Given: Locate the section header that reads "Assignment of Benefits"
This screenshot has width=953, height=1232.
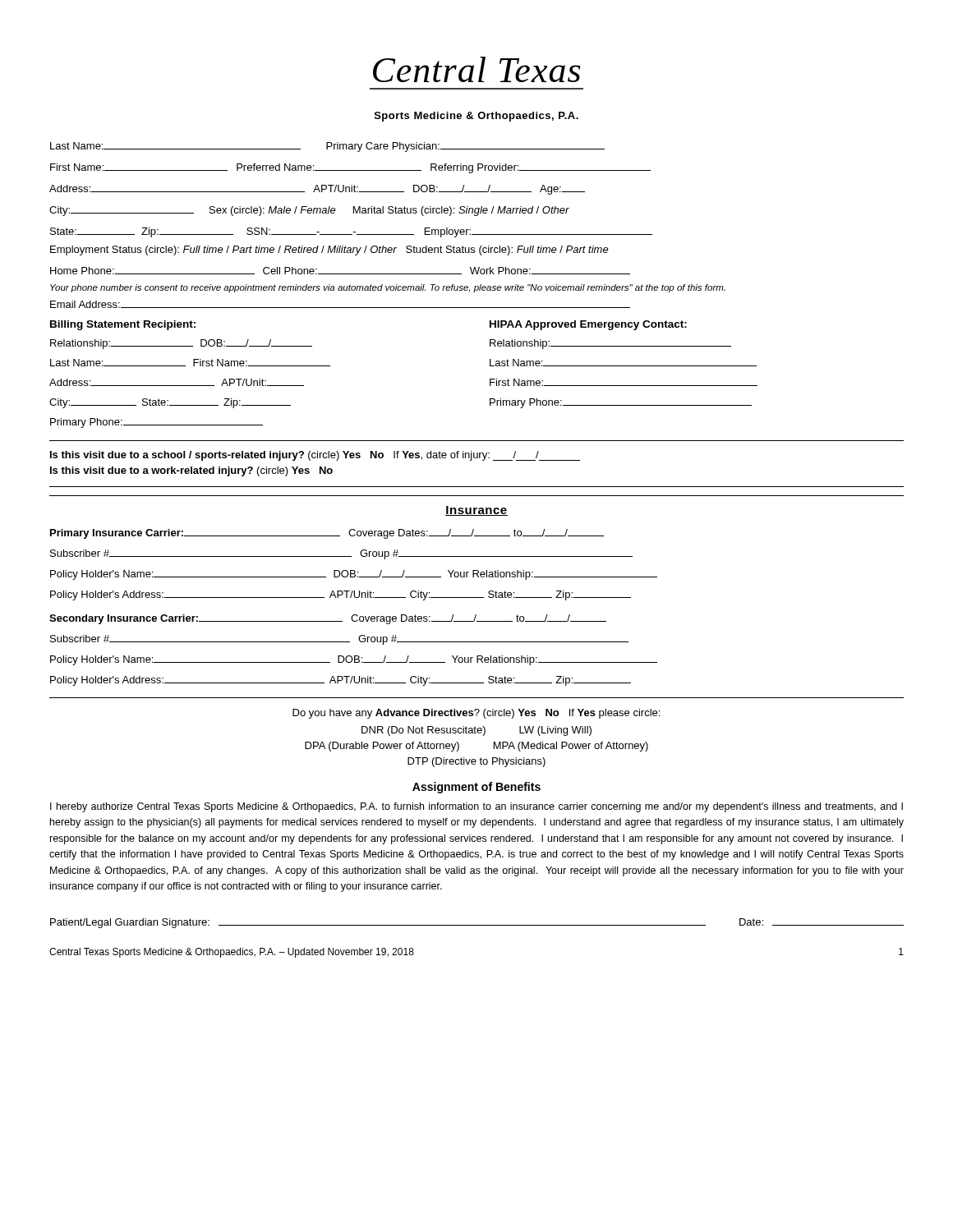Looking at the screenshot, I should (x=476, y=787).
